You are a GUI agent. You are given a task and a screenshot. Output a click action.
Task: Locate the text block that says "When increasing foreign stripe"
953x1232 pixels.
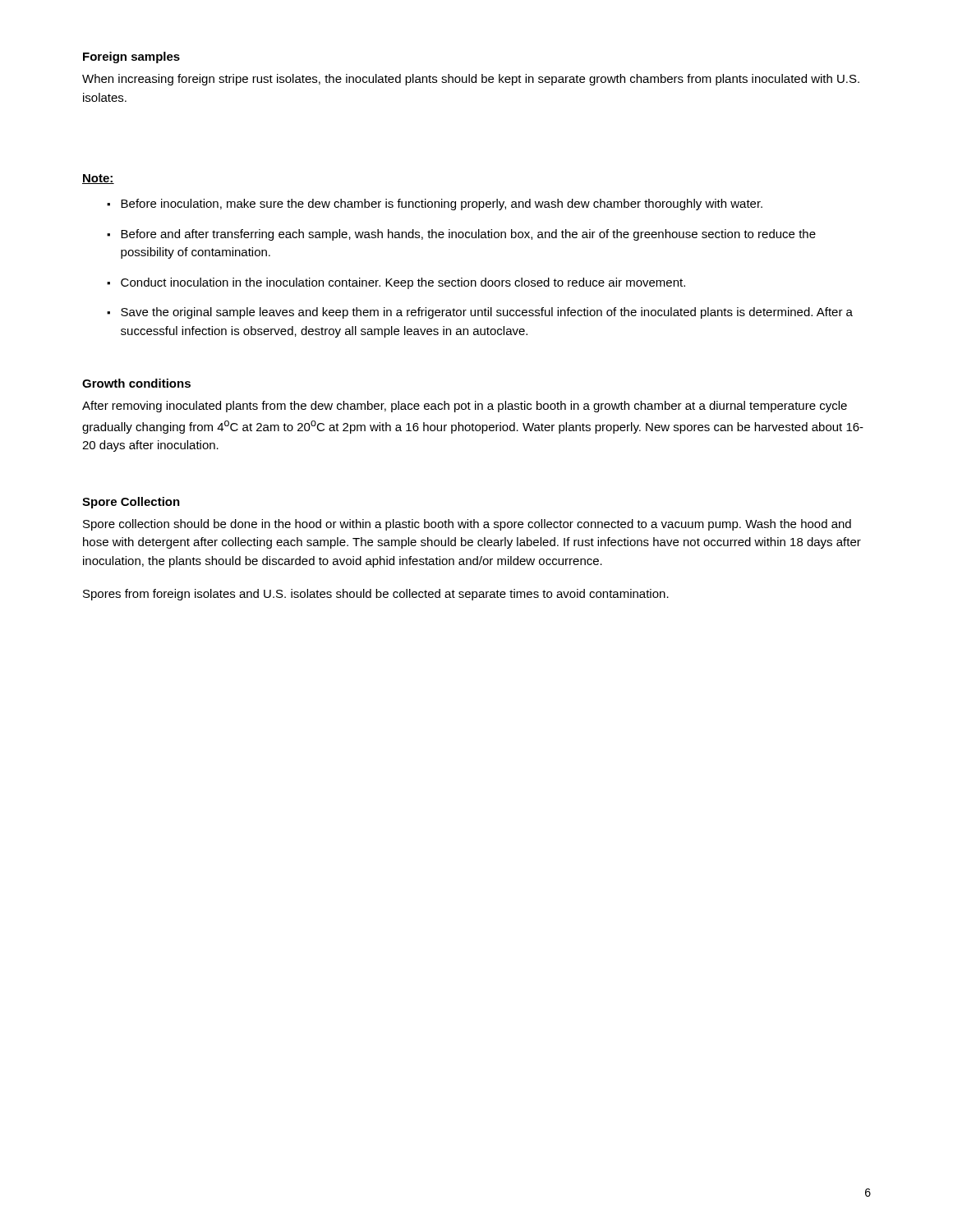[471, 88]
